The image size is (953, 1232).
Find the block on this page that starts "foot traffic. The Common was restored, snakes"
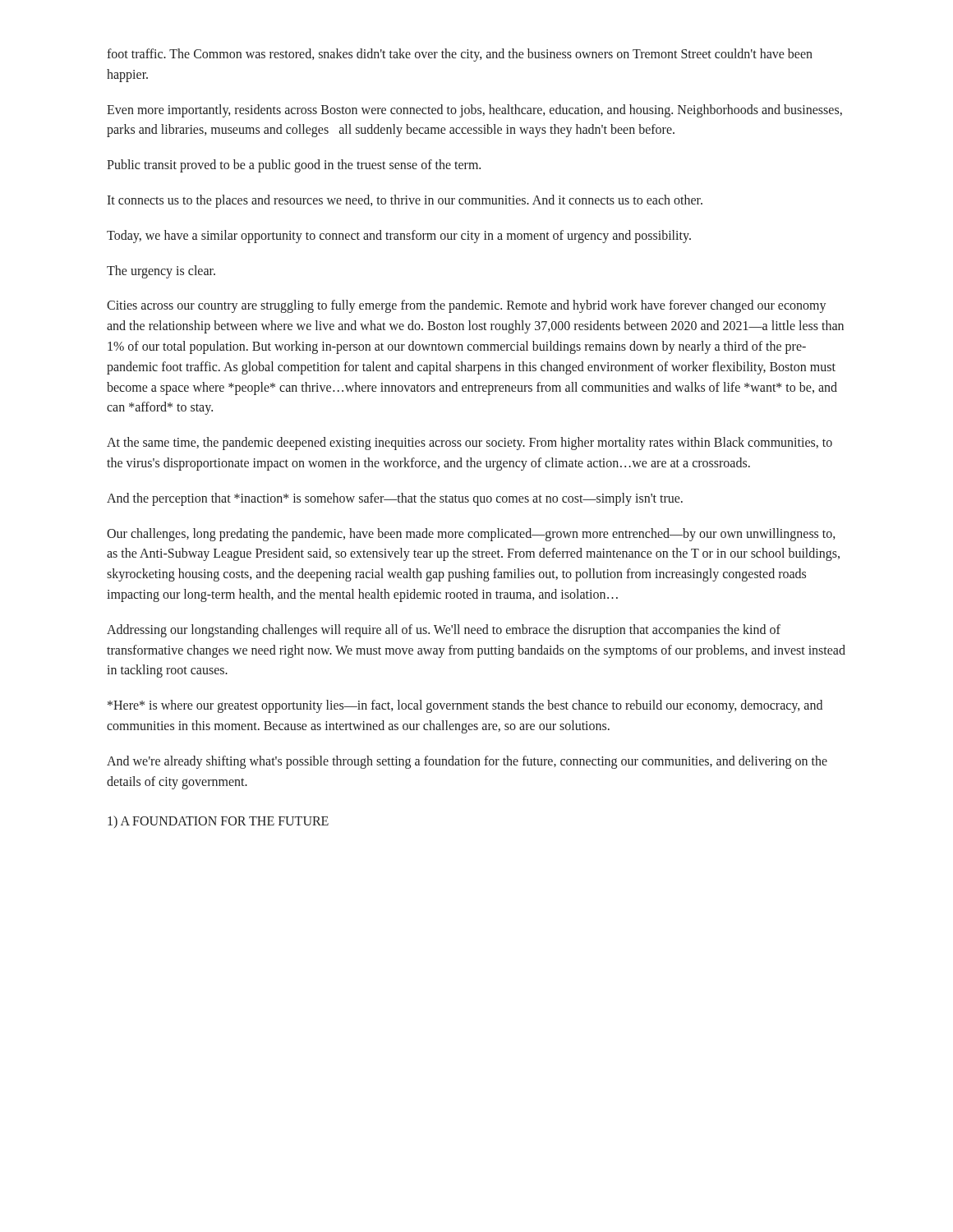pos(460,64)
